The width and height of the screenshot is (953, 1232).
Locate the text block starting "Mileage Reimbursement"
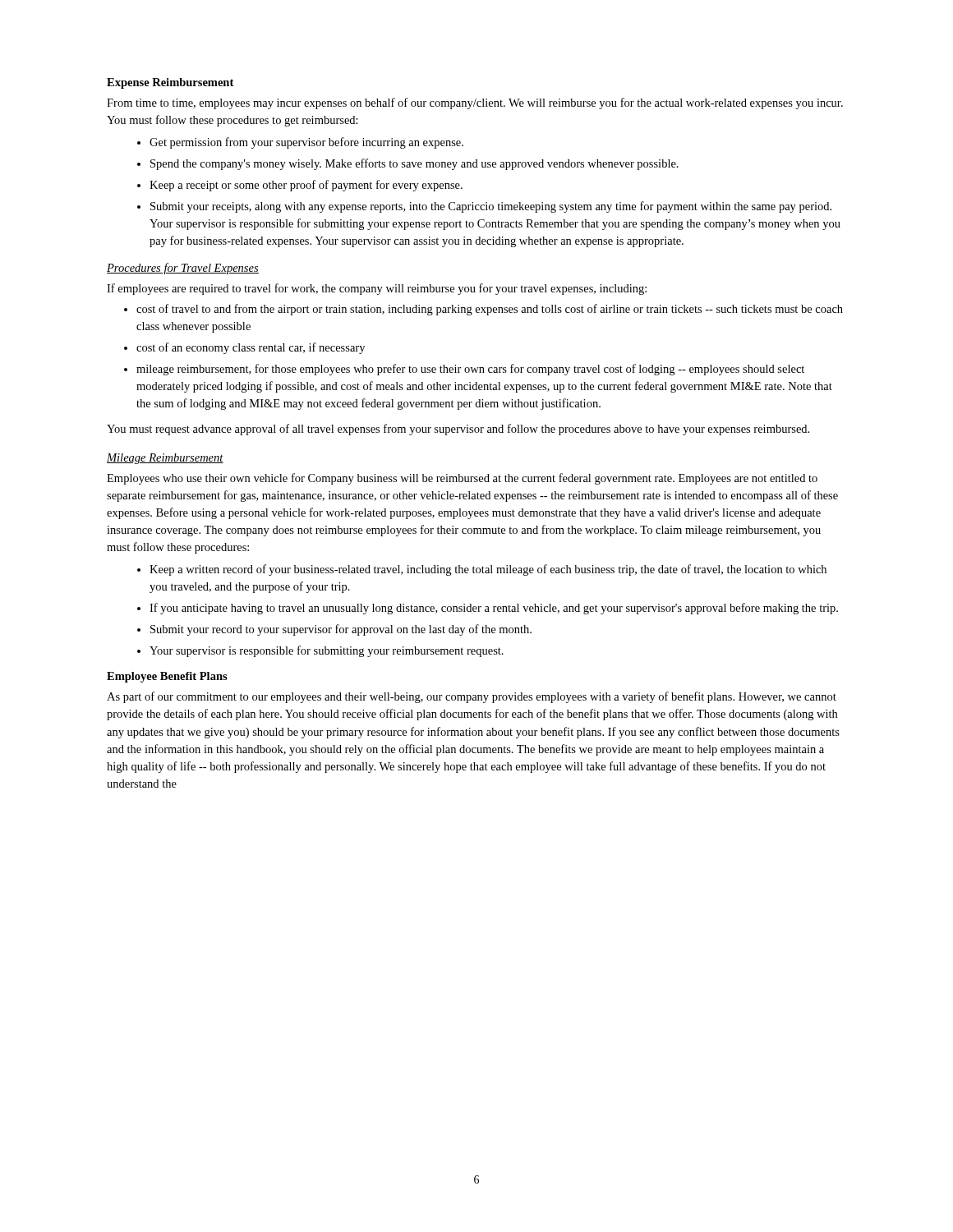(x=165, y=458)
